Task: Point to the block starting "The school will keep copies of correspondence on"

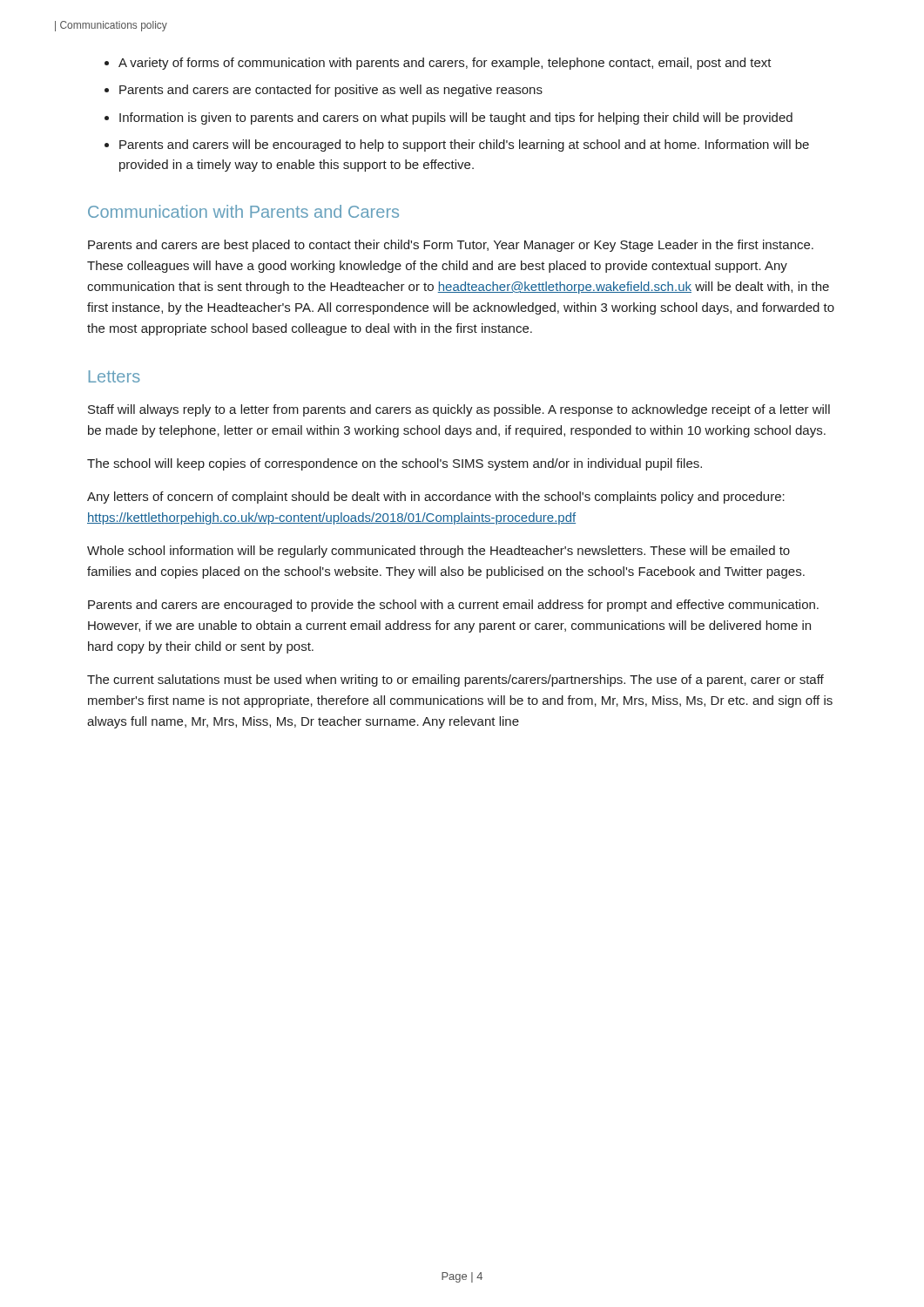Action: (395, 463)
